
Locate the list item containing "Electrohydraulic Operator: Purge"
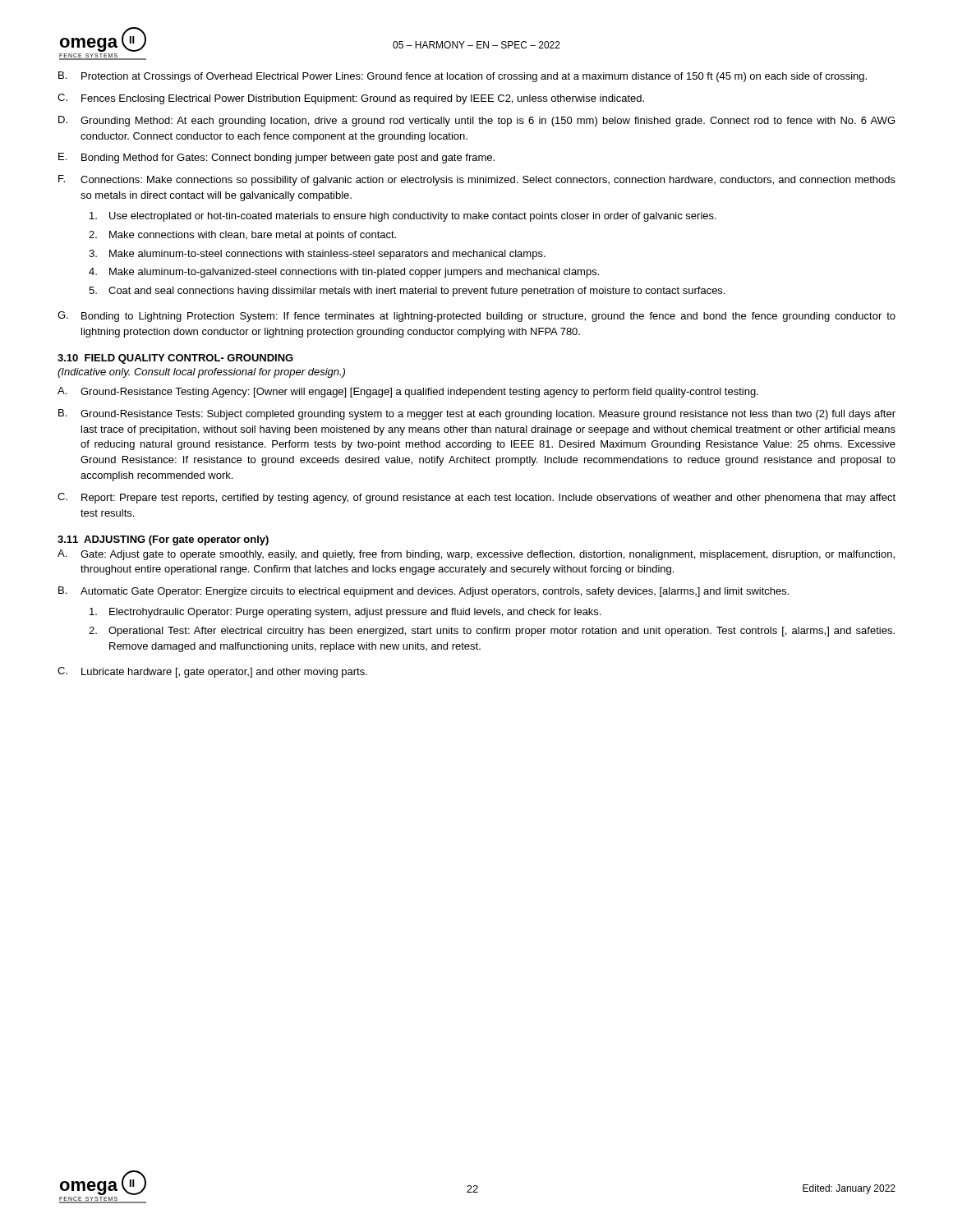click(492, 612)
